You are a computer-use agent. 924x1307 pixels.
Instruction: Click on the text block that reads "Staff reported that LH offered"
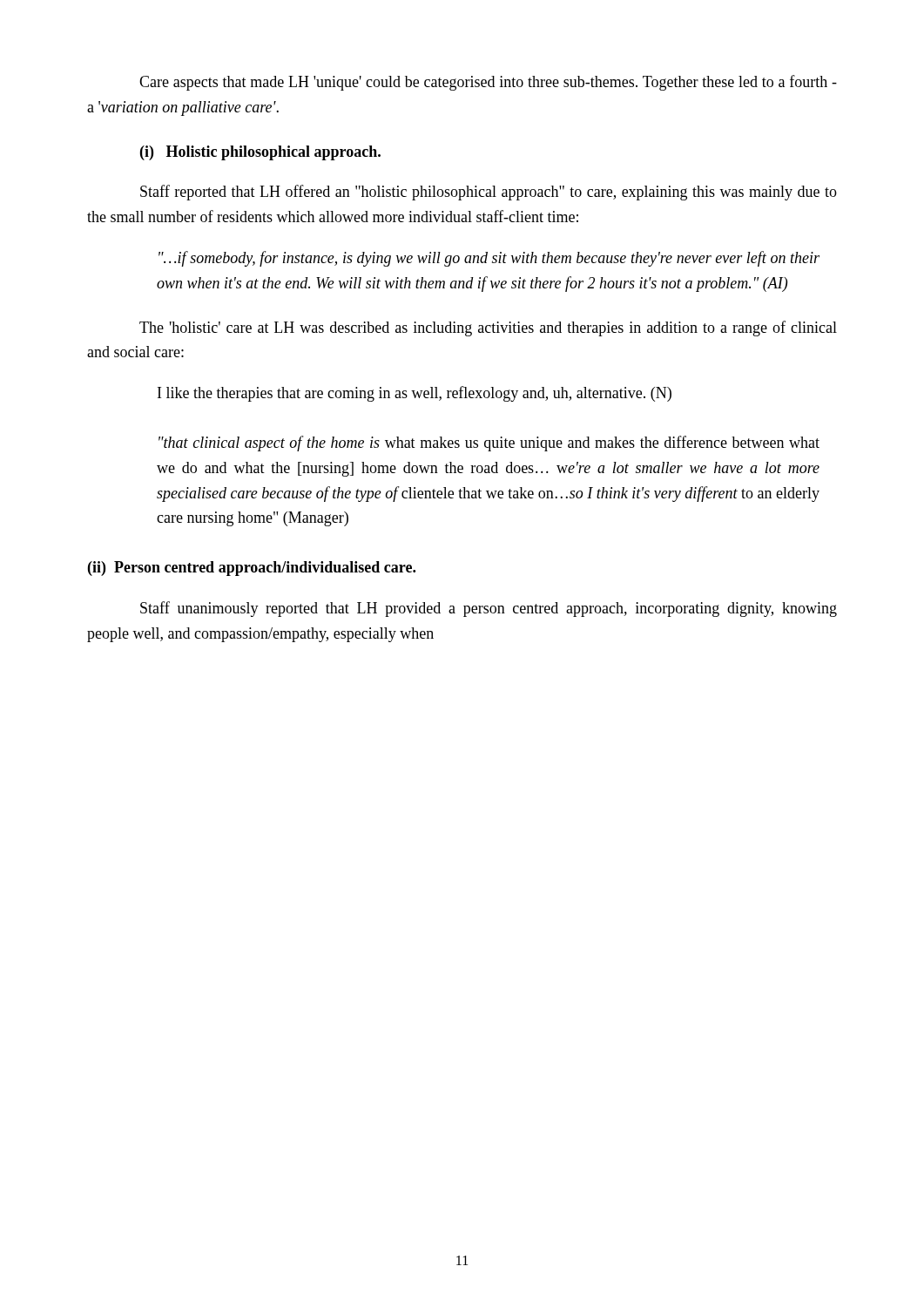(462, 205)
